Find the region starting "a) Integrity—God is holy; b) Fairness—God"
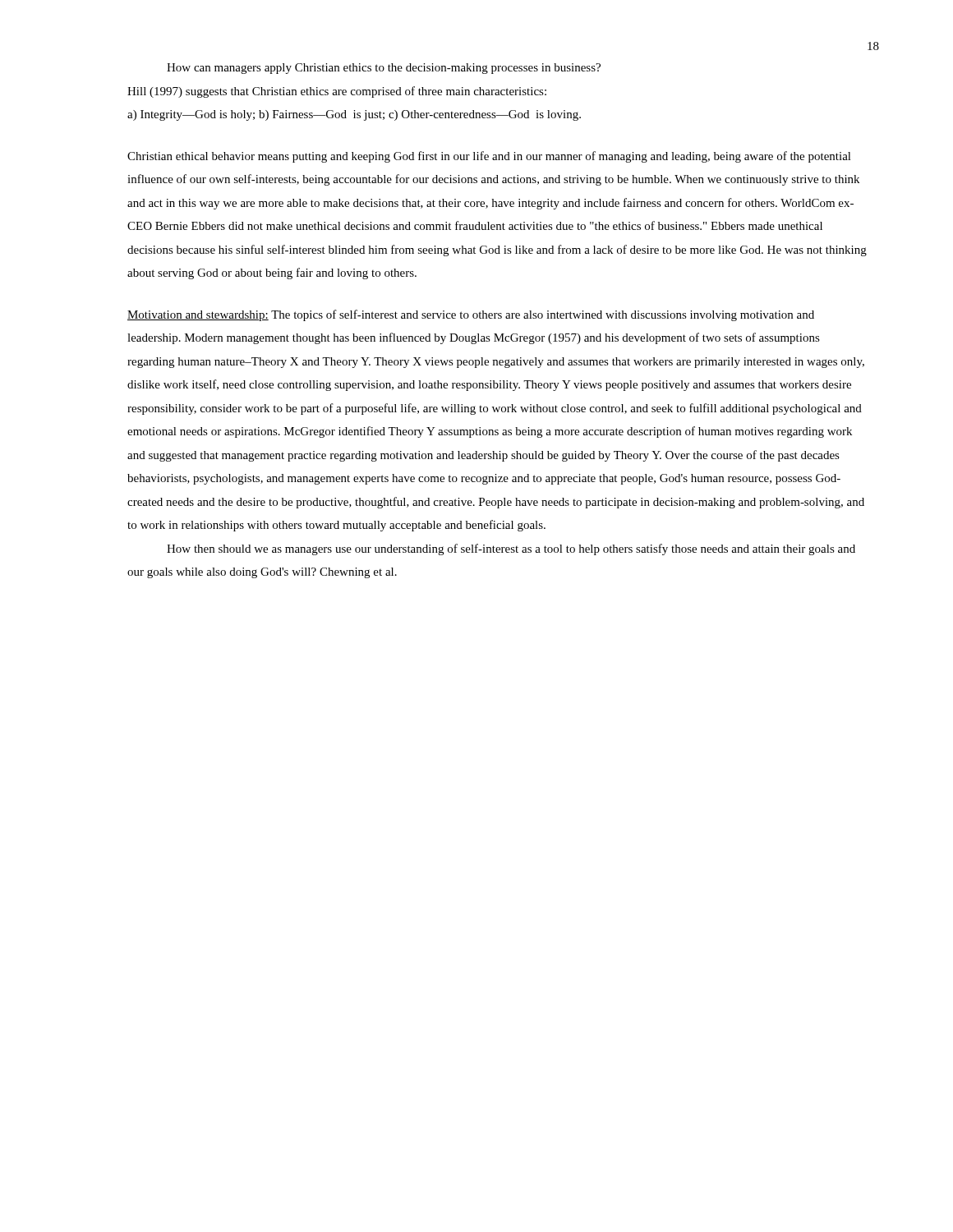Screen dimensions: 1232x953 tap(354, 114)
